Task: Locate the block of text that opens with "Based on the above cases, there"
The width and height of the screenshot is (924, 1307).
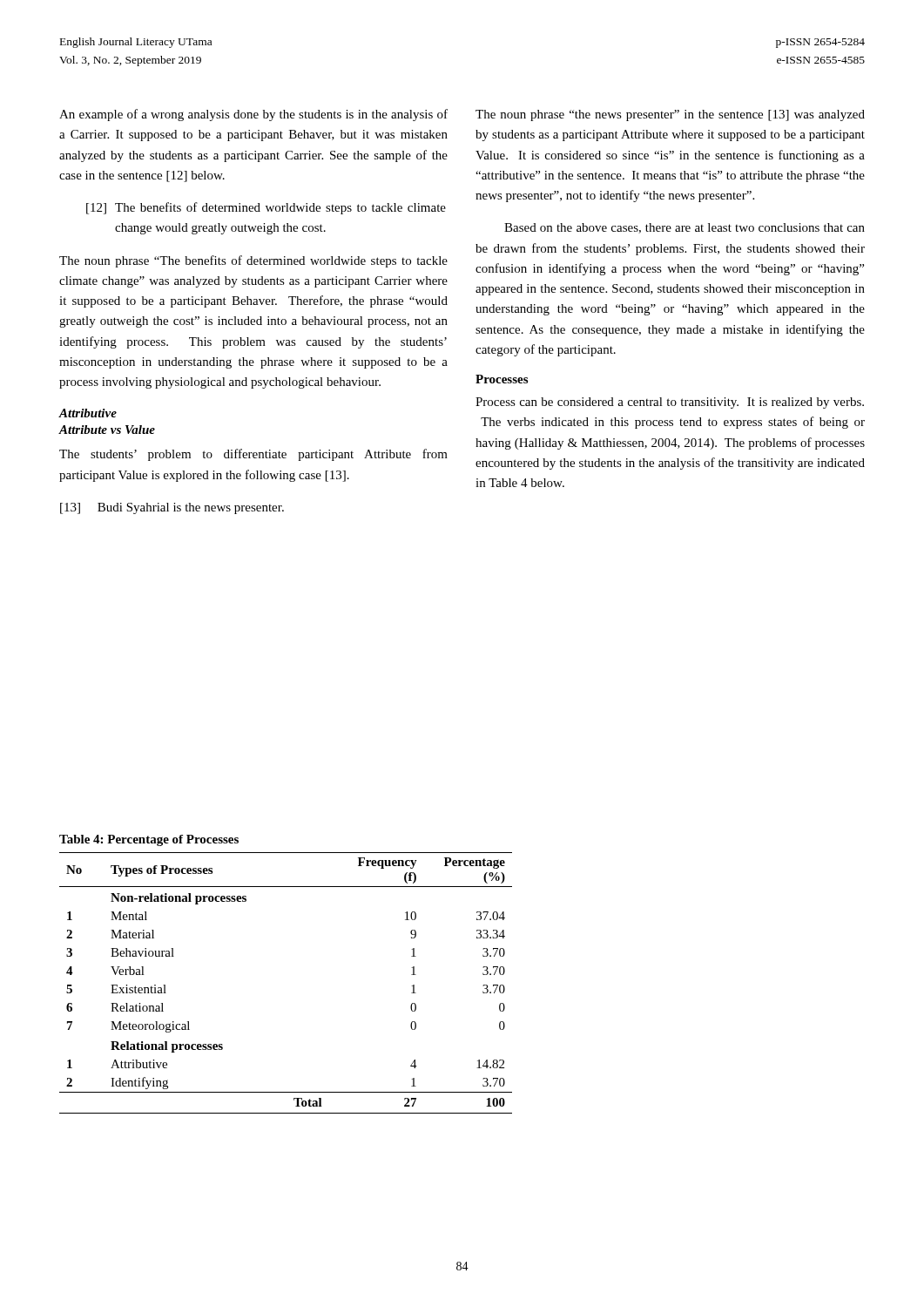Action: tap(670, 288)
